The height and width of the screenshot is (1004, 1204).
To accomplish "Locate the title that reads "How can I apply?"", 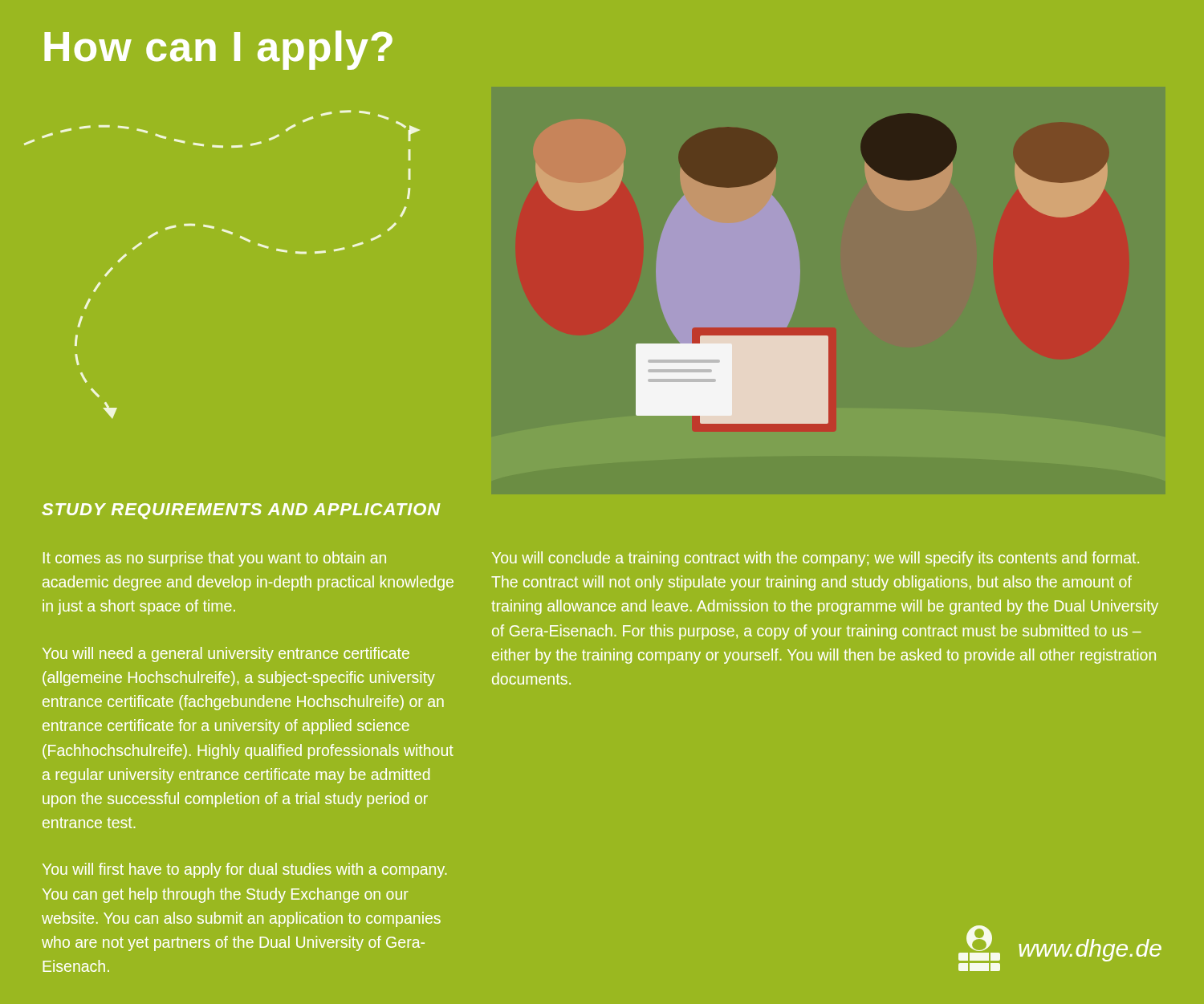I will (219, 47).
